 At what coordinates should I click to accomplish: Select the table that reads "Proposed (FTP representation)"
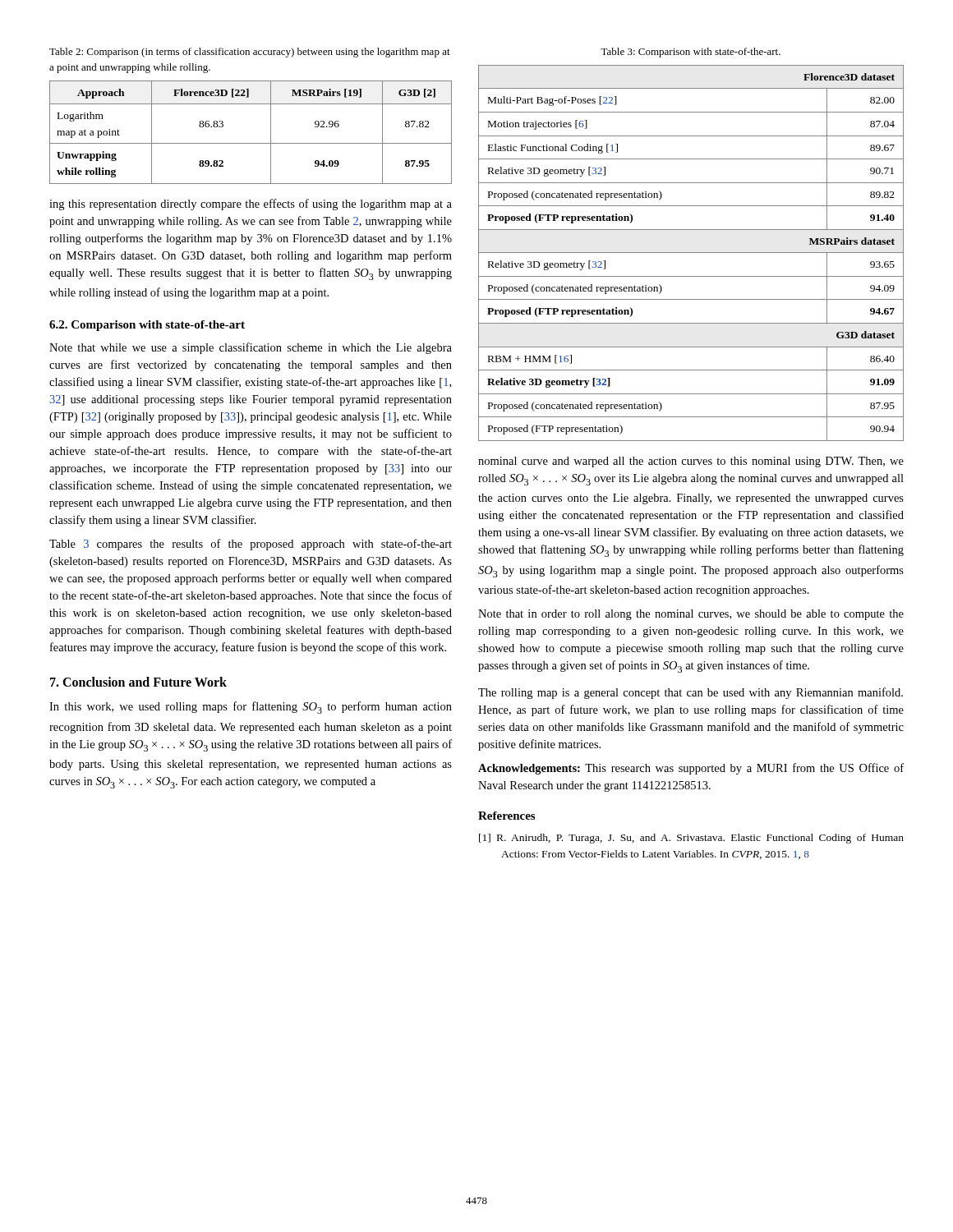coord(691,253)
